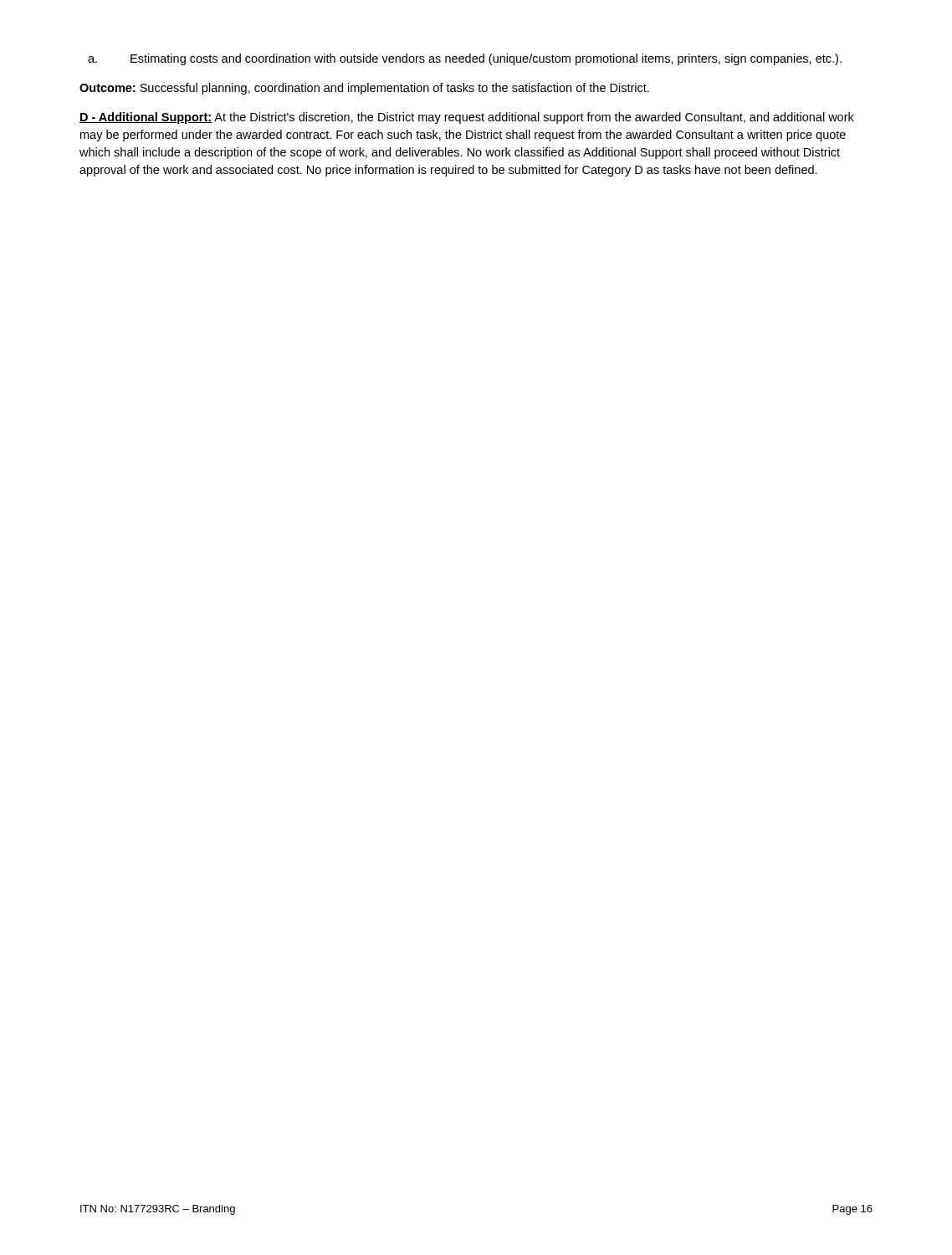Where is the passage that starts "Outcome: Successful planning,"?
The height and width of the screenshot is (1255, 952).
(365, 88)
